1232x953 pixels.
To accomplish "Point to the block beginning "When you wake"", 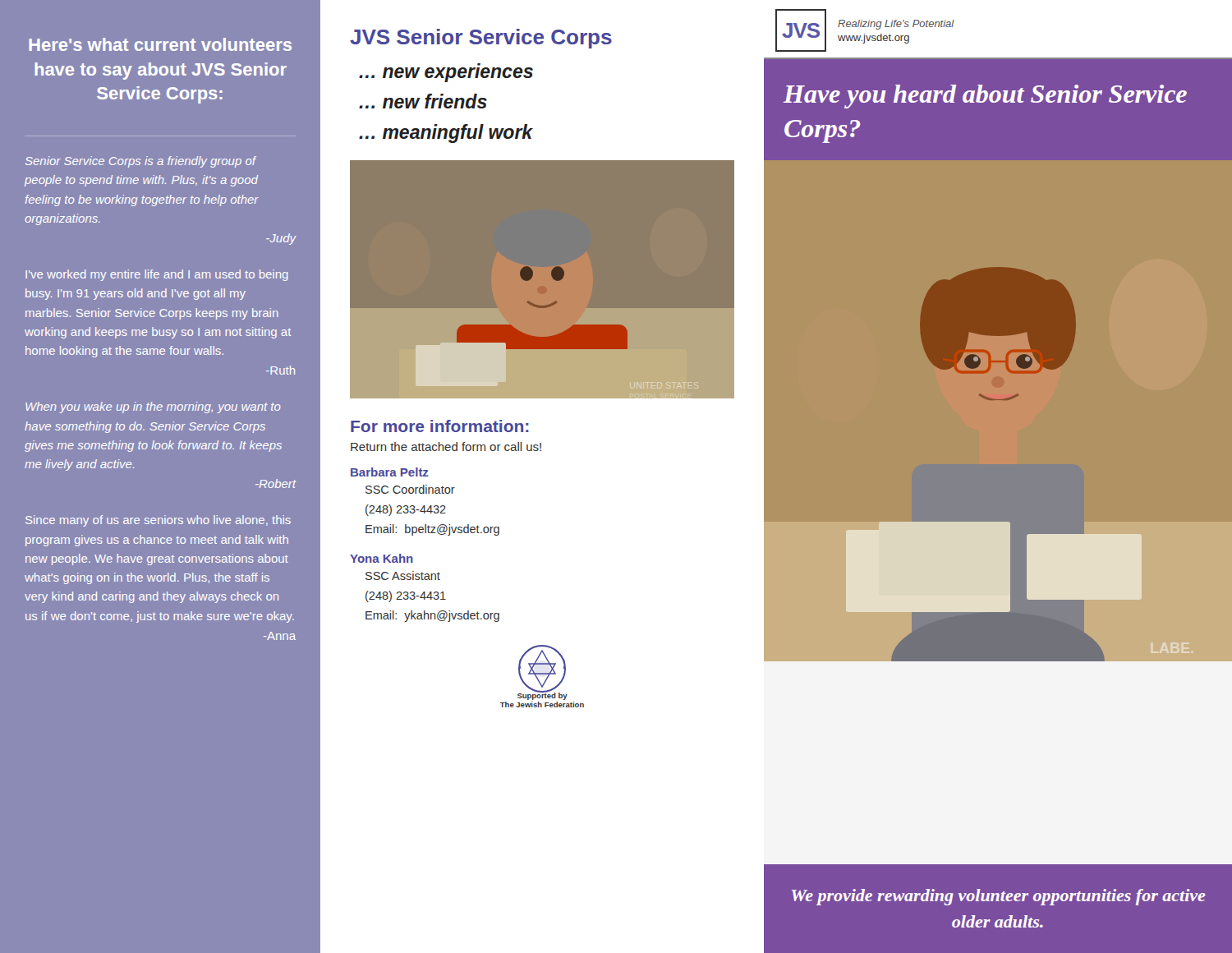I will [160, 444].
